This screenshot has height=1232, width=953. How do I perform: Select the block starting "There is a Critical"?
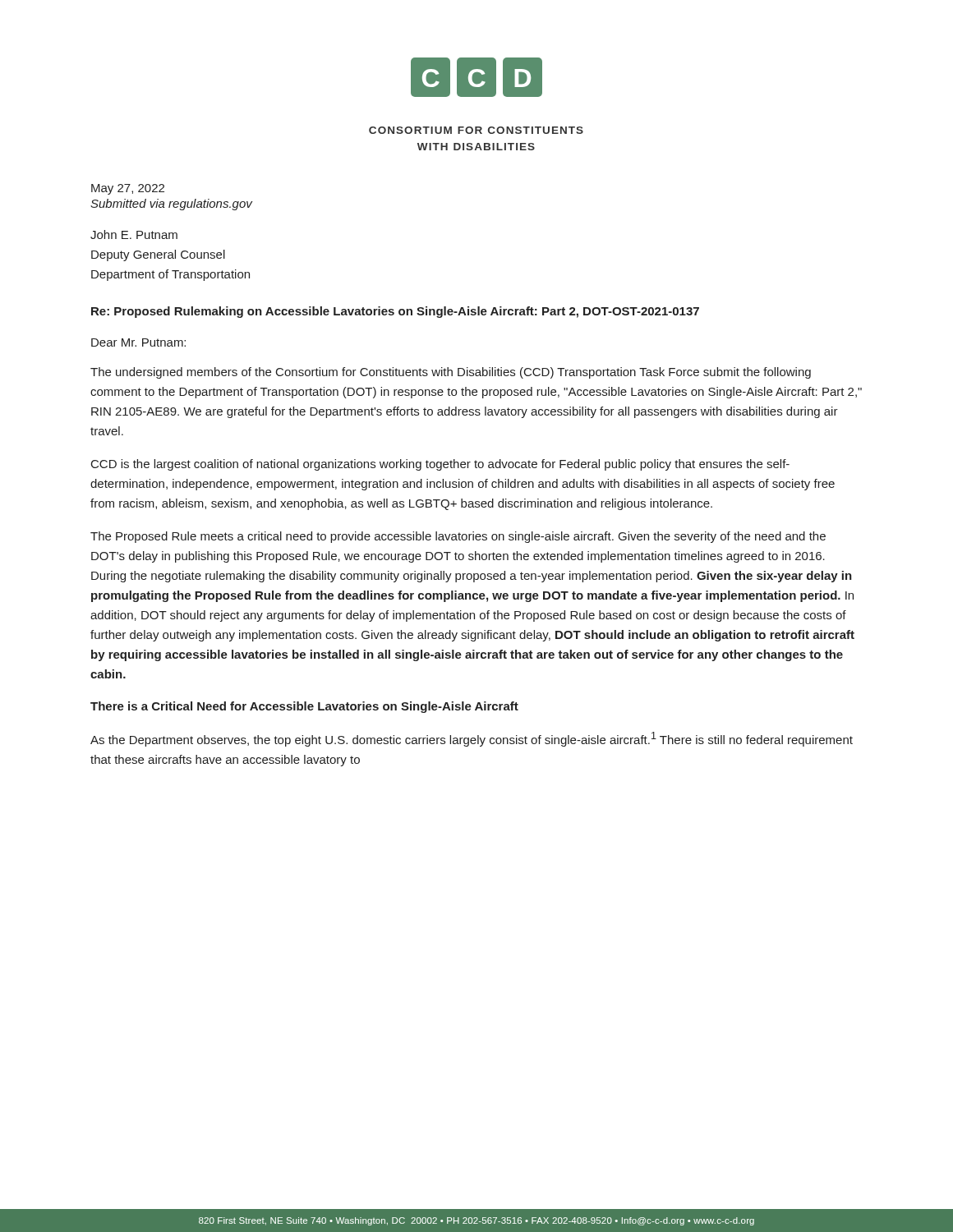tap(304, 706)
